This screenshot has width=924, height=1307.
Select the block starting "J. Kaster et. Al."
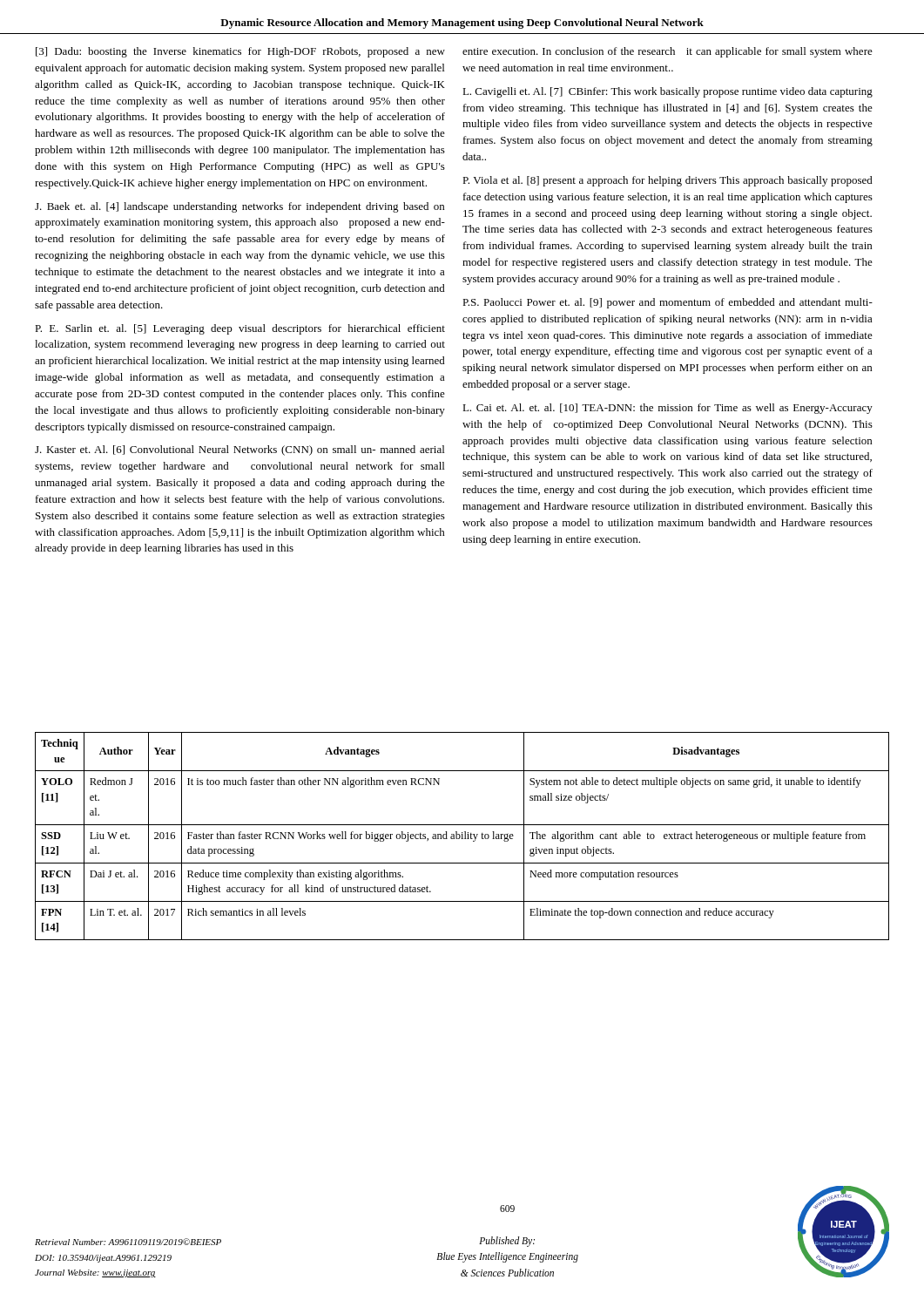point(240,500)
